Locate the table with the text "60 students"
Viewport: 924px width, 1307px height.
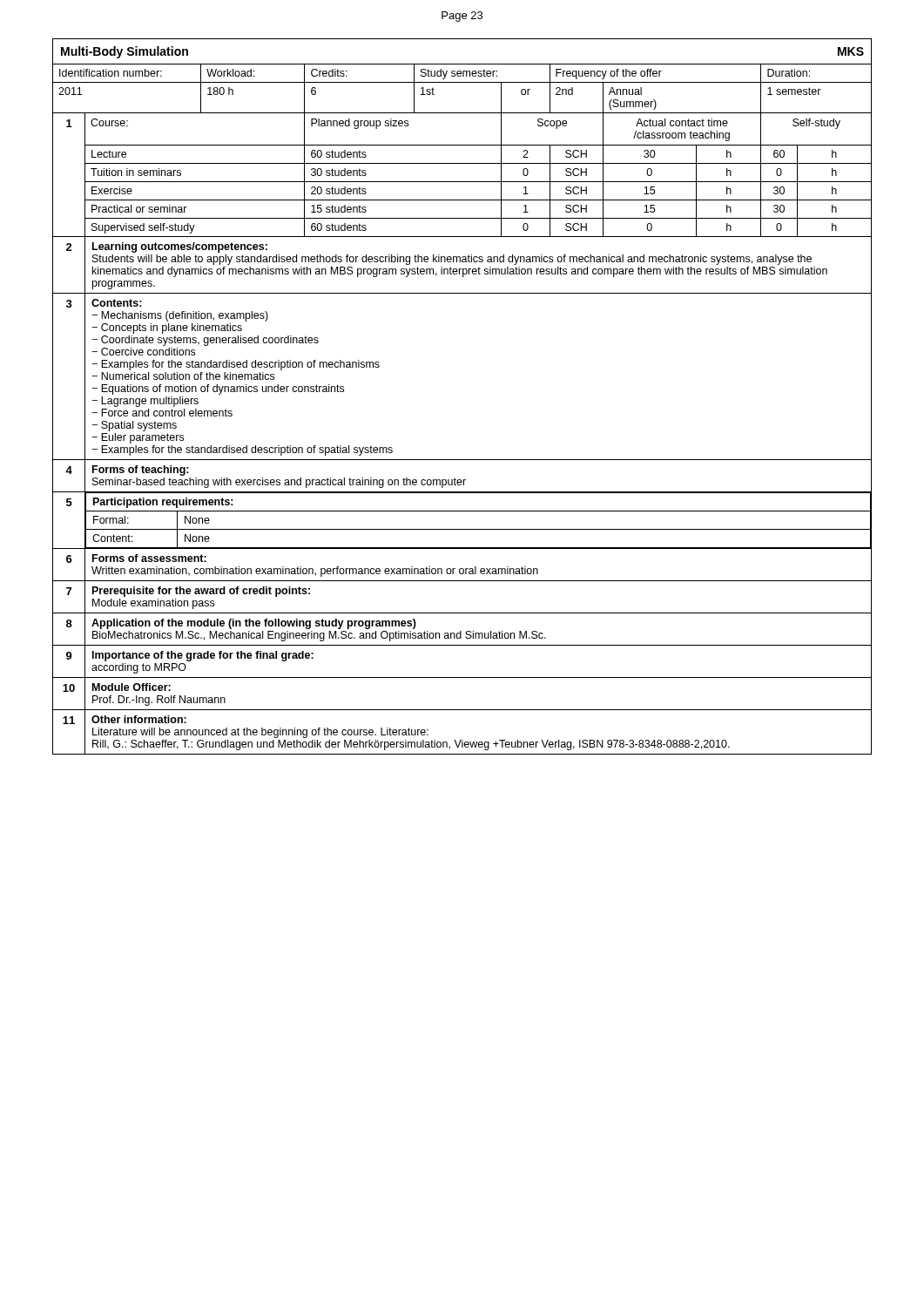tap(462, 665)
